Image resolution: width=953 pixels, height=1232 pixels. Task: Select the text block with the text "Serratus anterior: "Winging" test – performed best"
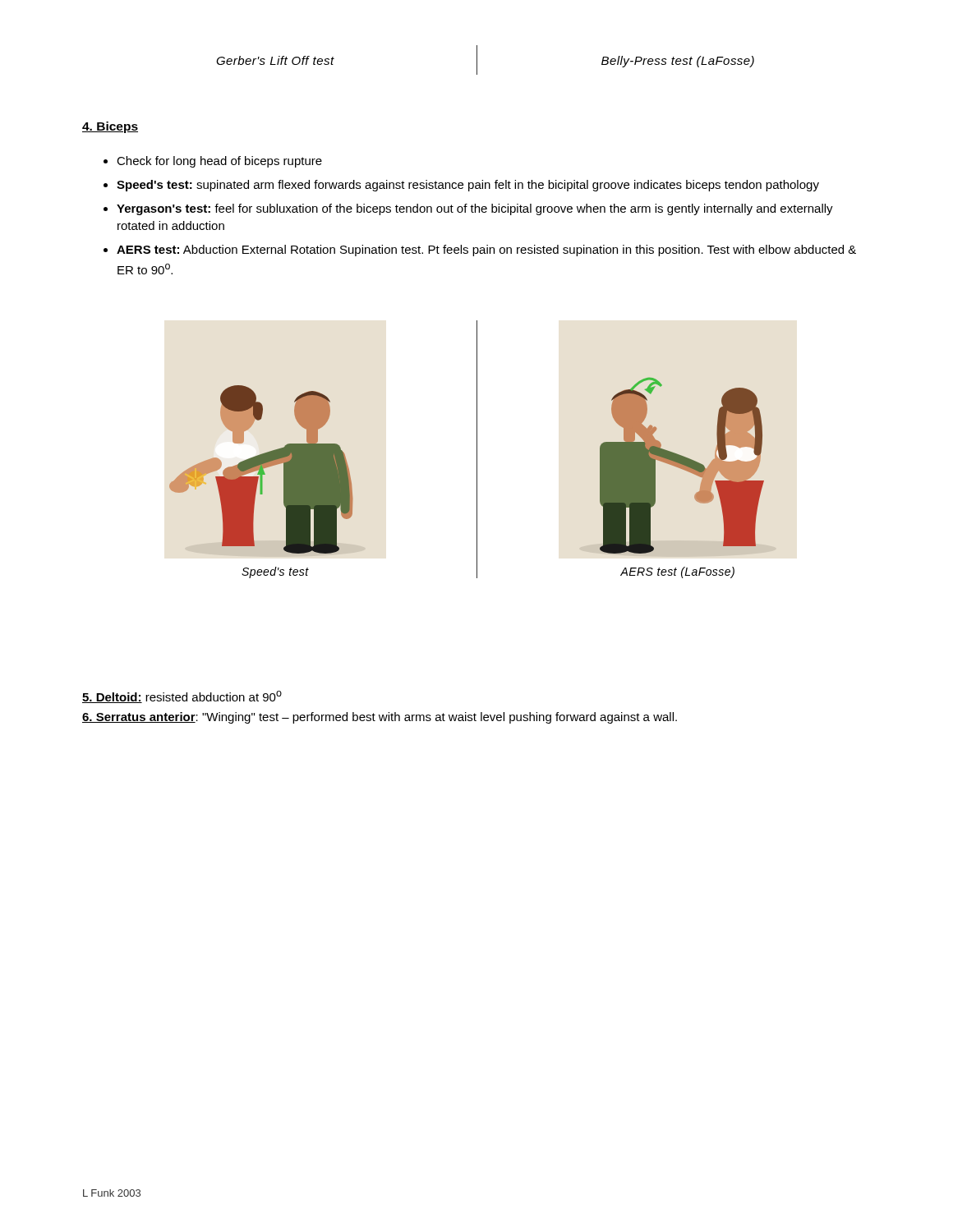pos(380,717)
